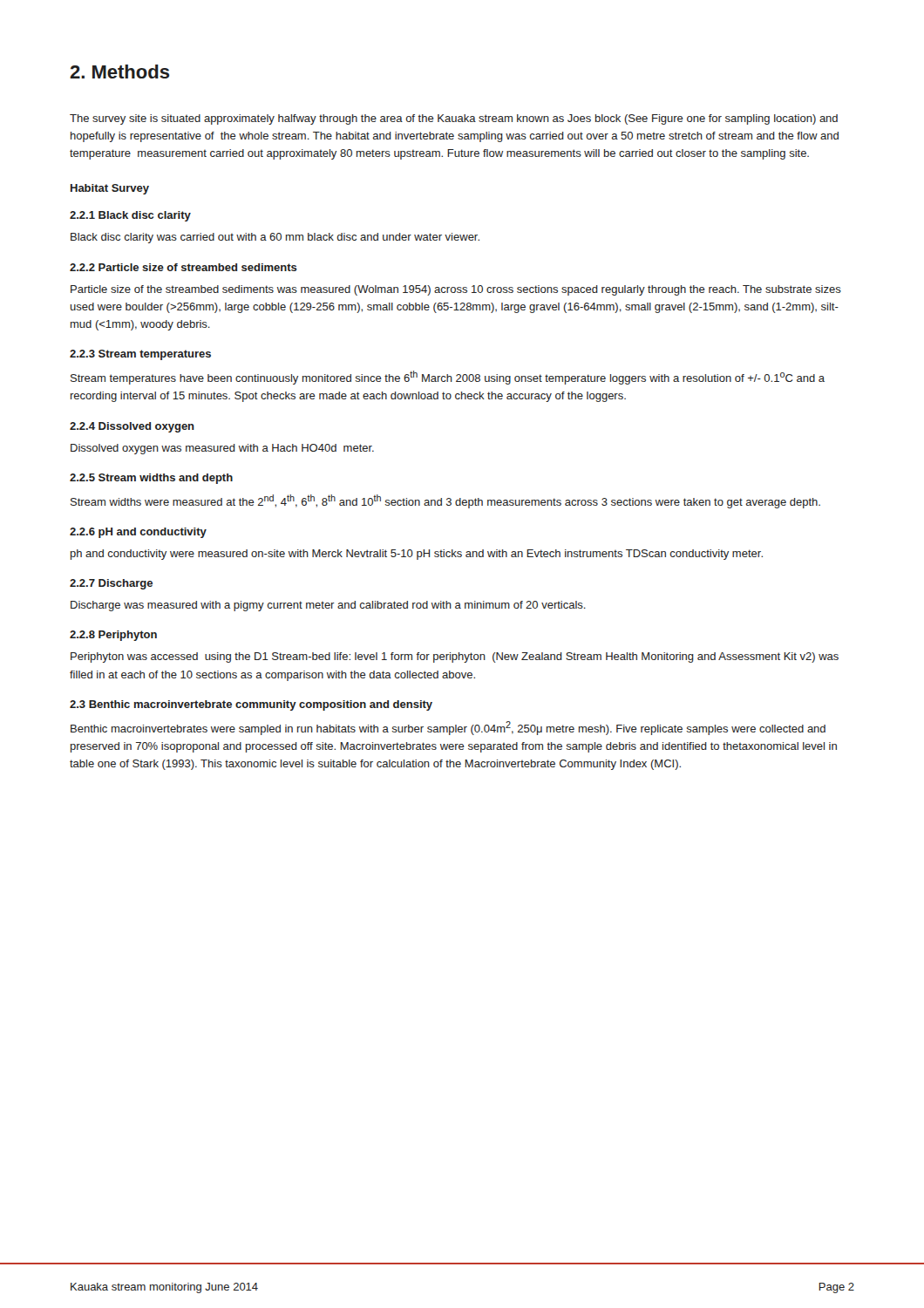
Task: Find the text block starting "2.2.5 Stream widths and depth"
Action: 151,479
